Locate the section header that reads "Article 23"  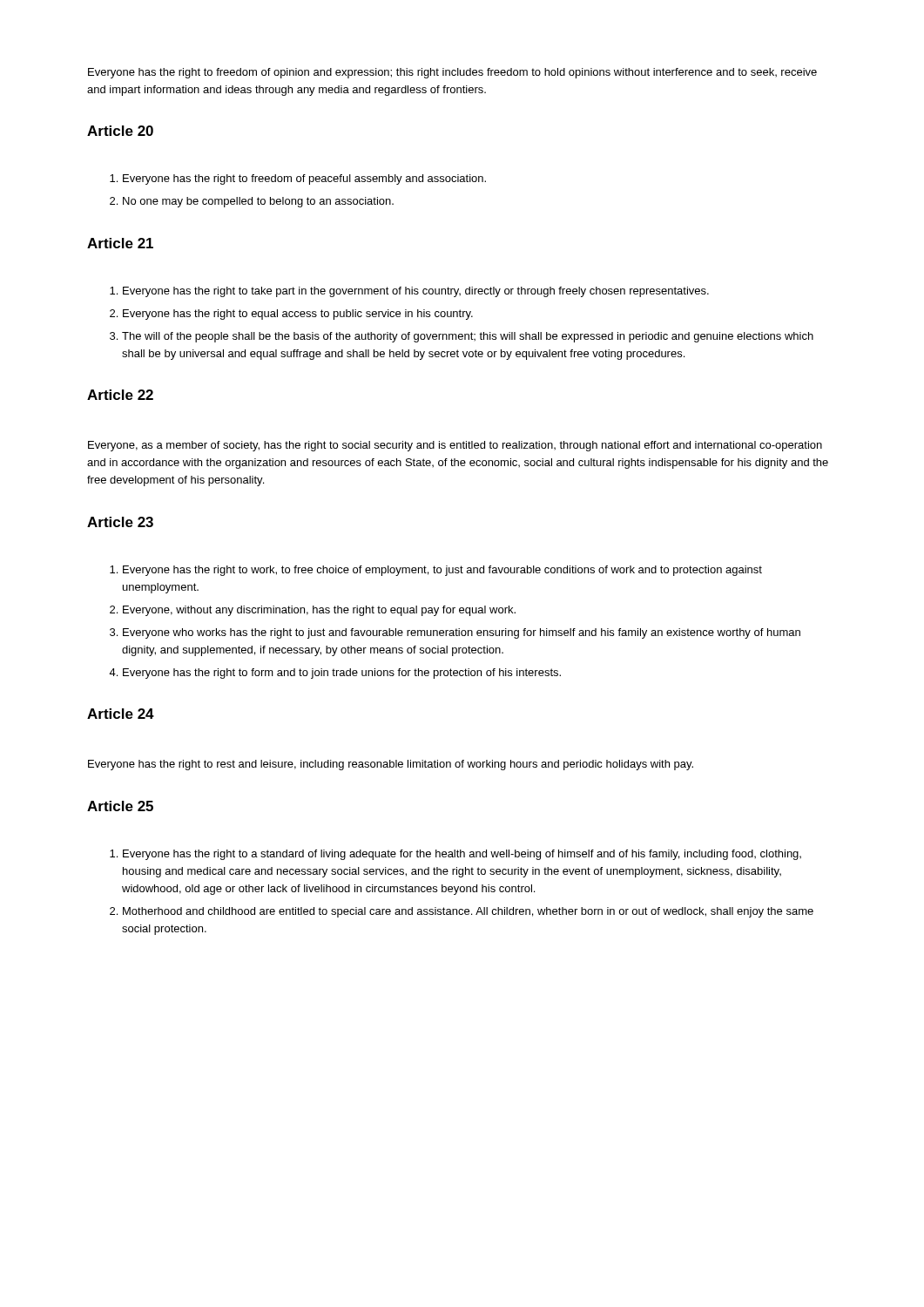[x=120, y=522]
